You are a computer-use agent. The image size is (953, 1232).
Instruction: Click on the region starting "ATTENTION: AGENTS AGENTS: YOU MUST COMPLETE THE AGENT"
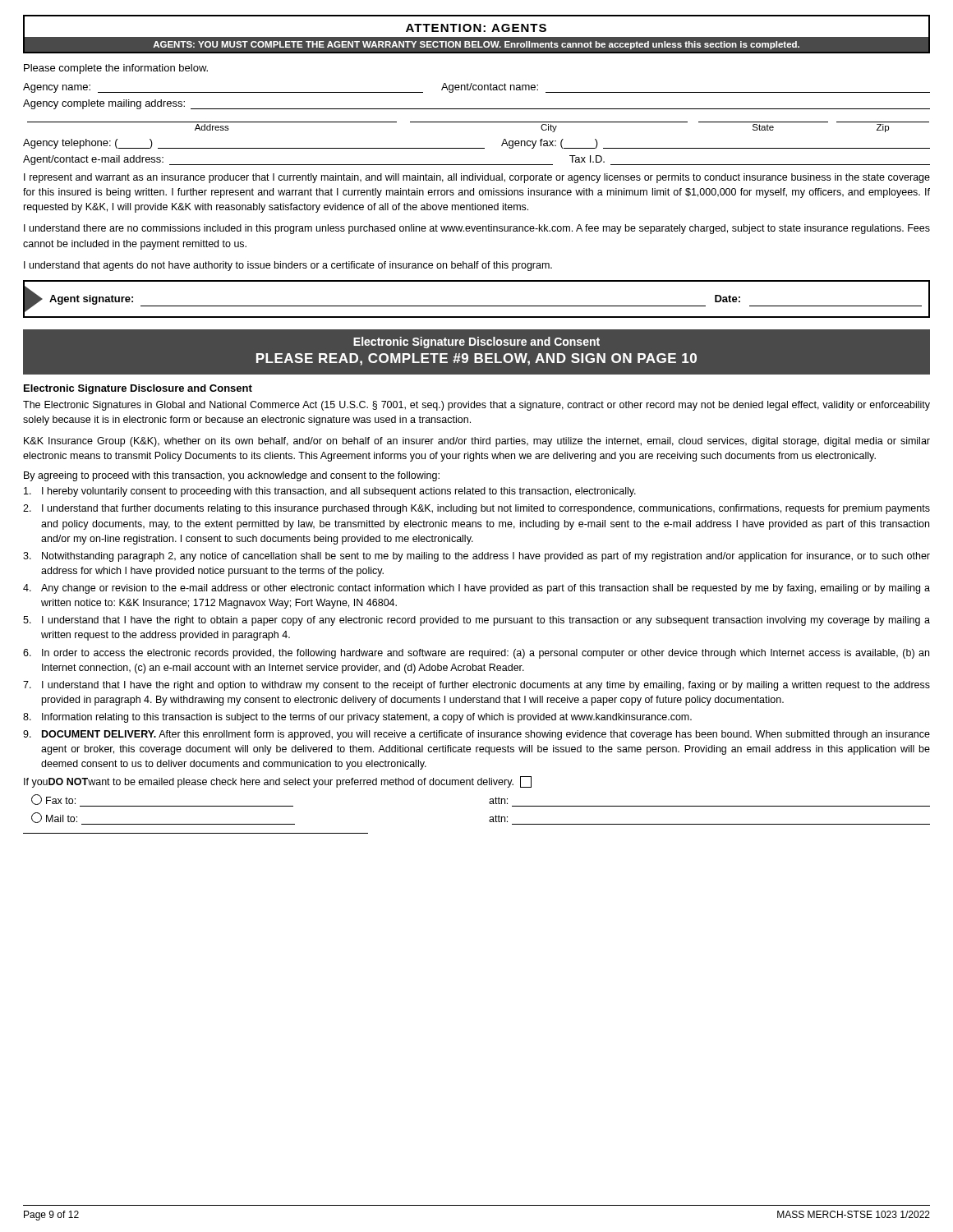(476, 34)
